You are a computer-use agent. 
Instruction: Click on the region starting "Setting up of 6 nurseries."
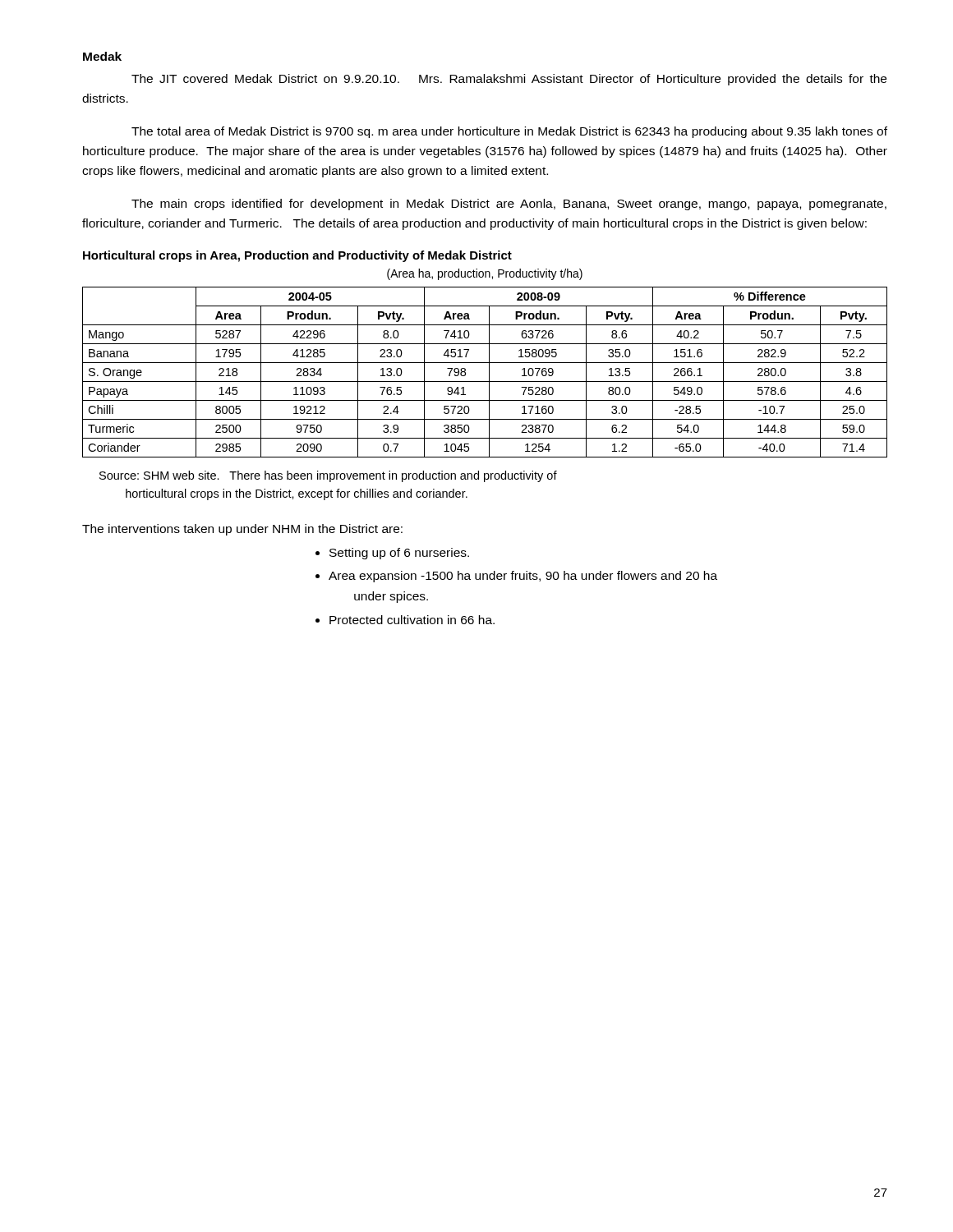399,552
